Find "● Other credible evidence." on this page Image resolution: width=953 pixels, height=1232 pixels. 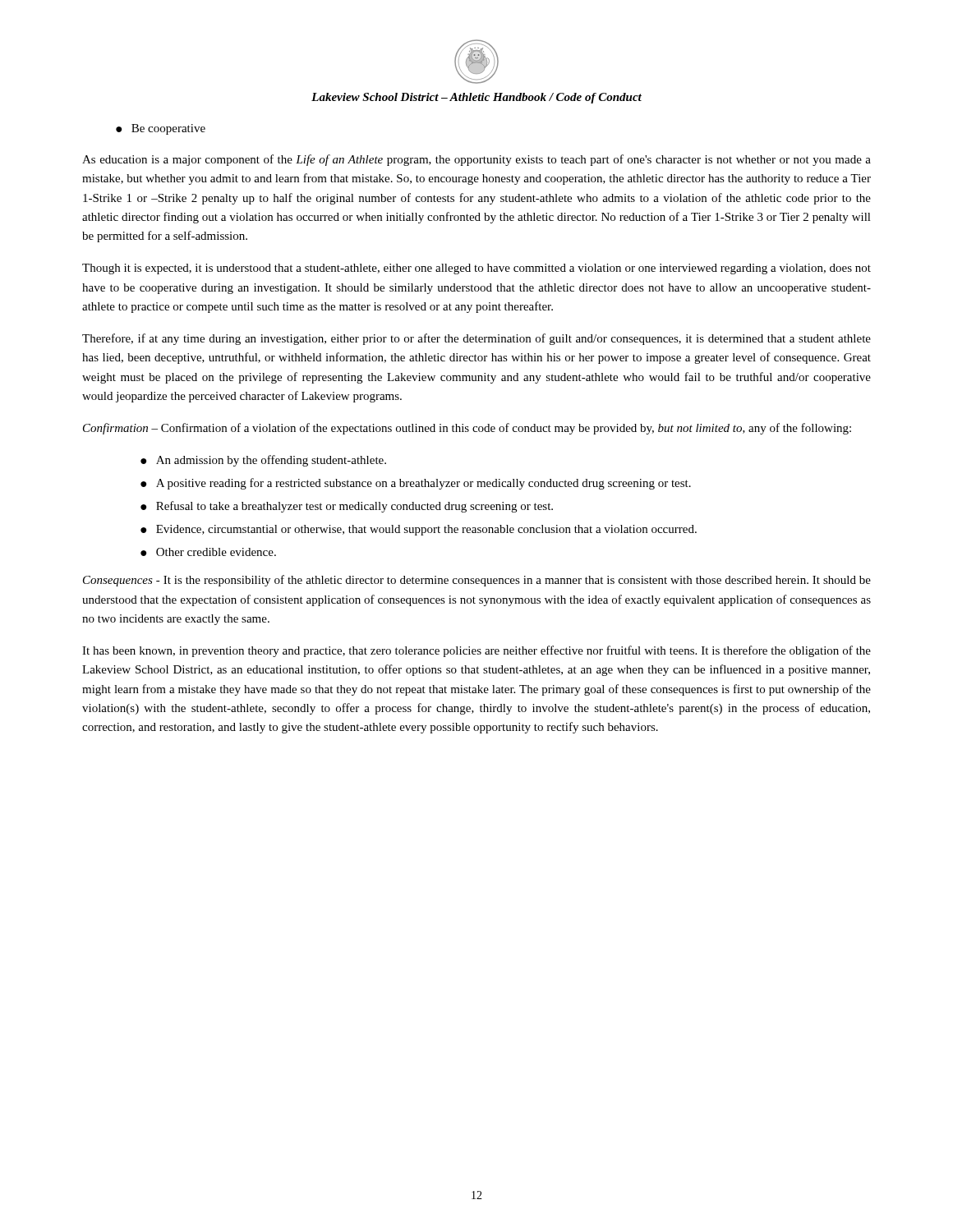208,553
